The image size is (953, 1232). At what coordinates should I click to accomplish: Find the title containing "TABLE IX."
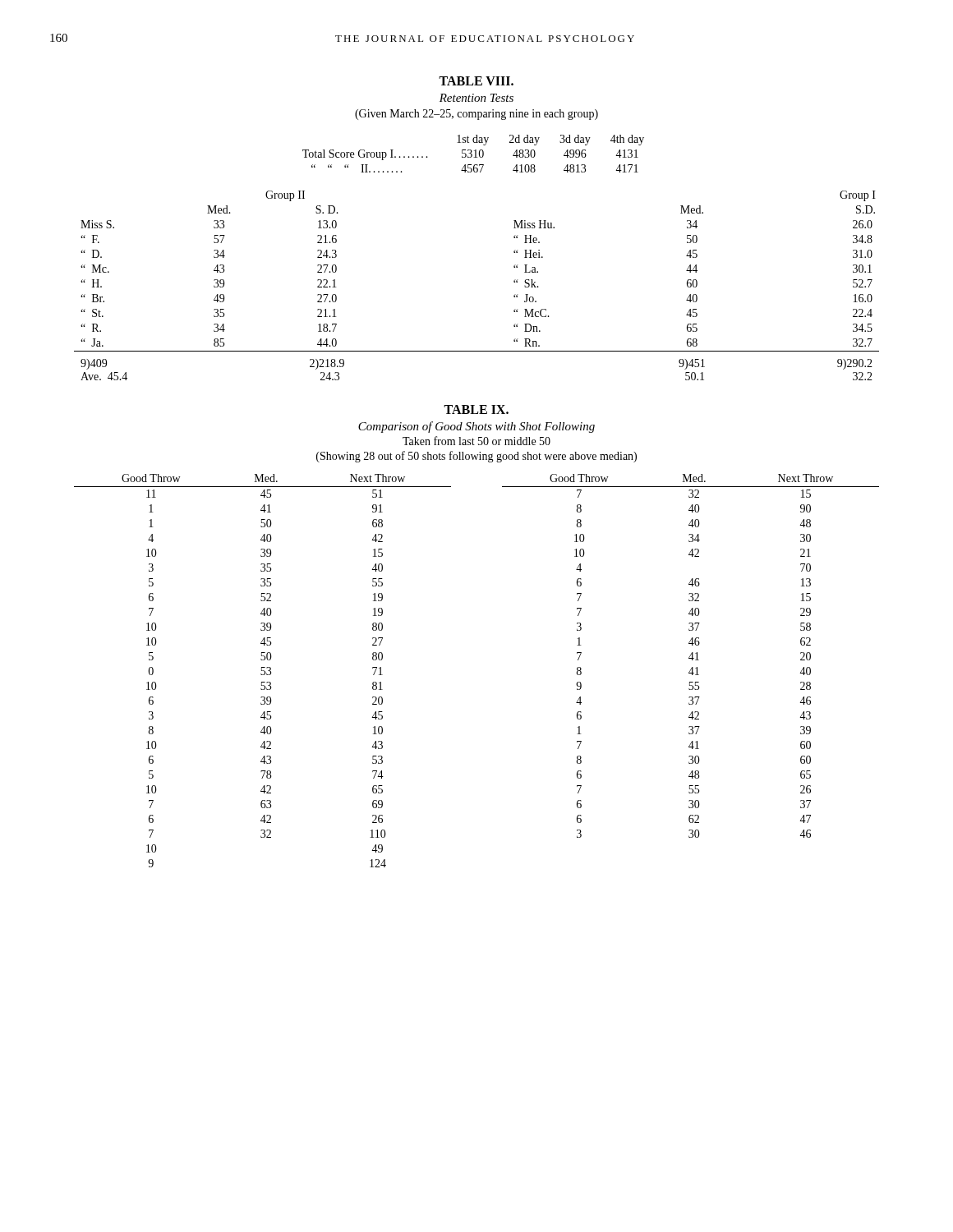[476, 409]
